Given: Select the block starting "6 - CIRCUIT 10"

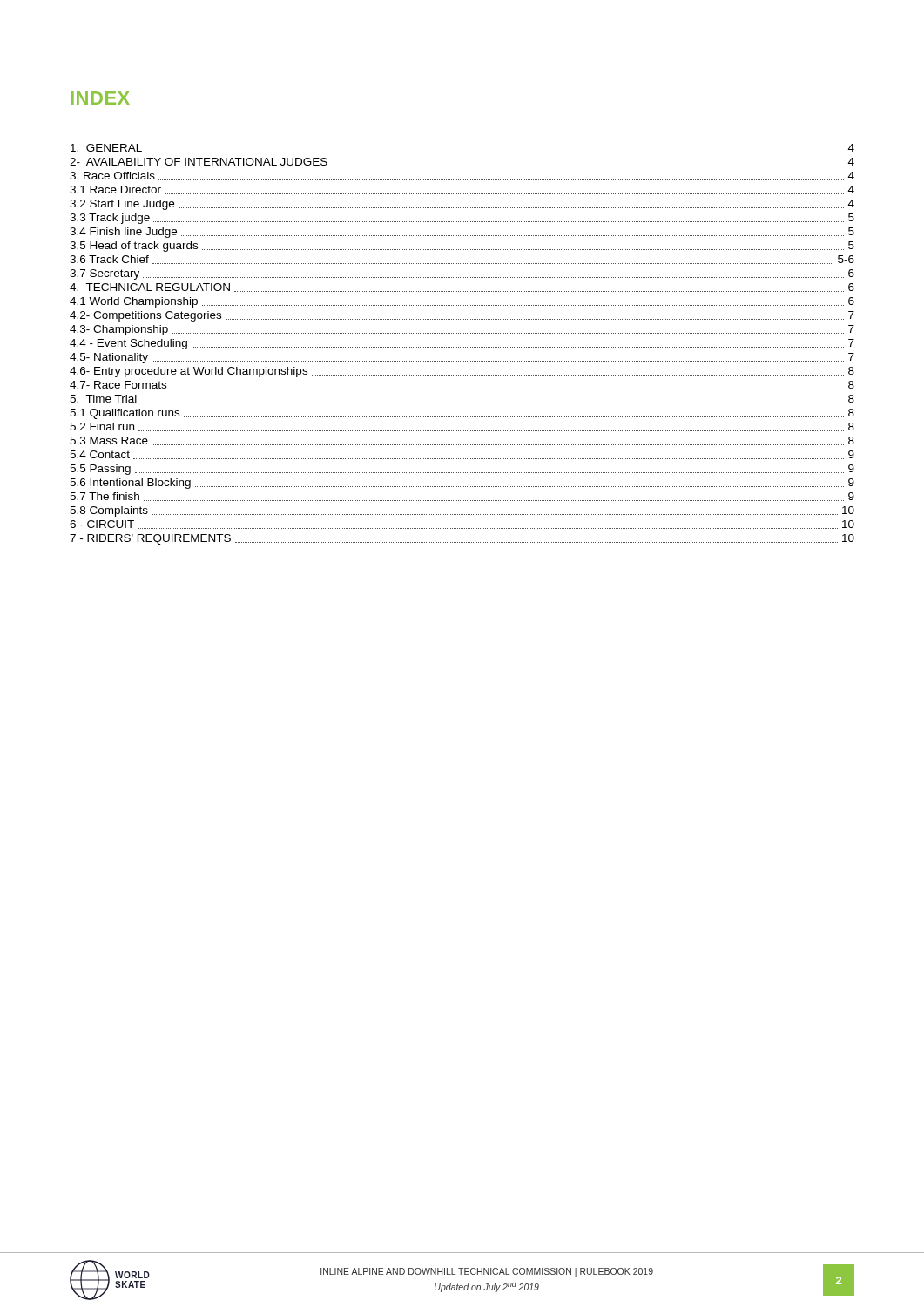Looking at the screenshot, I should (462, 524).
